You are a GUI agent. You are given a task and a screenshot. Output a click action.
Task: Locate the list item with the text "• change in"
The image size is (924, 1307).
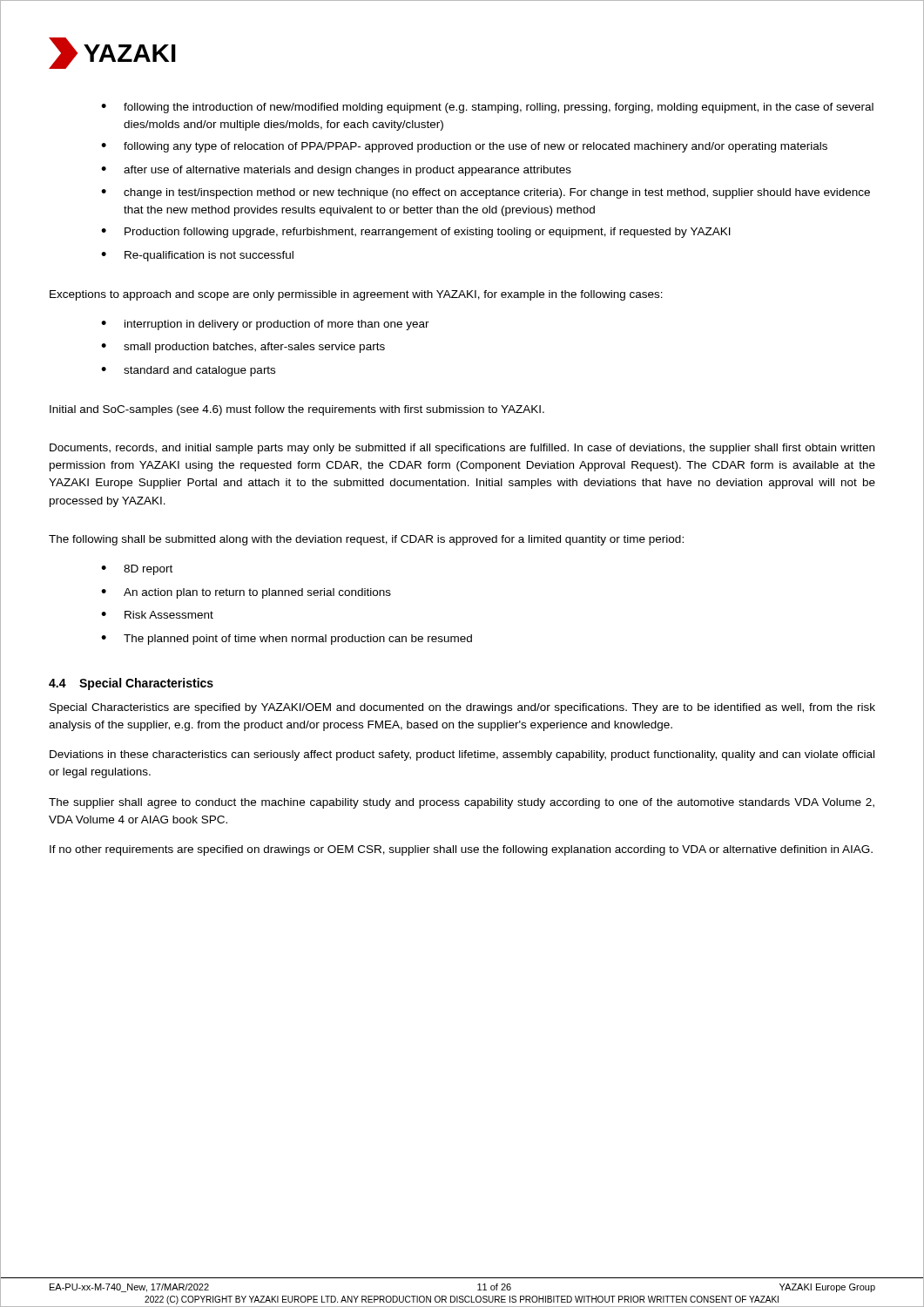coord(488,201)
